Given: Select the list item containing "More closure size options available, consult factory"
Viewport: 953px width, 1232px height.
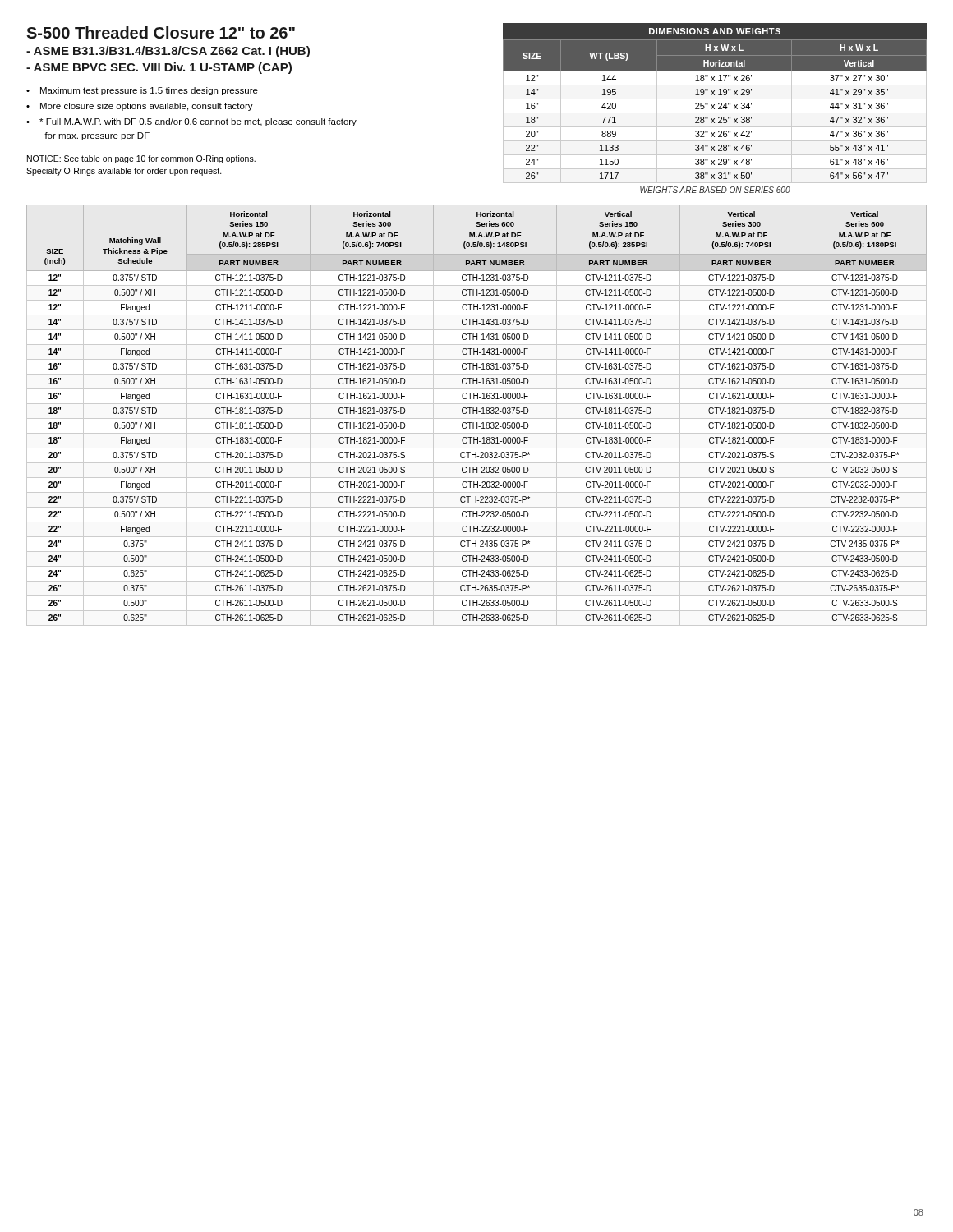Looking at the screenshot, I should [146, 106].
